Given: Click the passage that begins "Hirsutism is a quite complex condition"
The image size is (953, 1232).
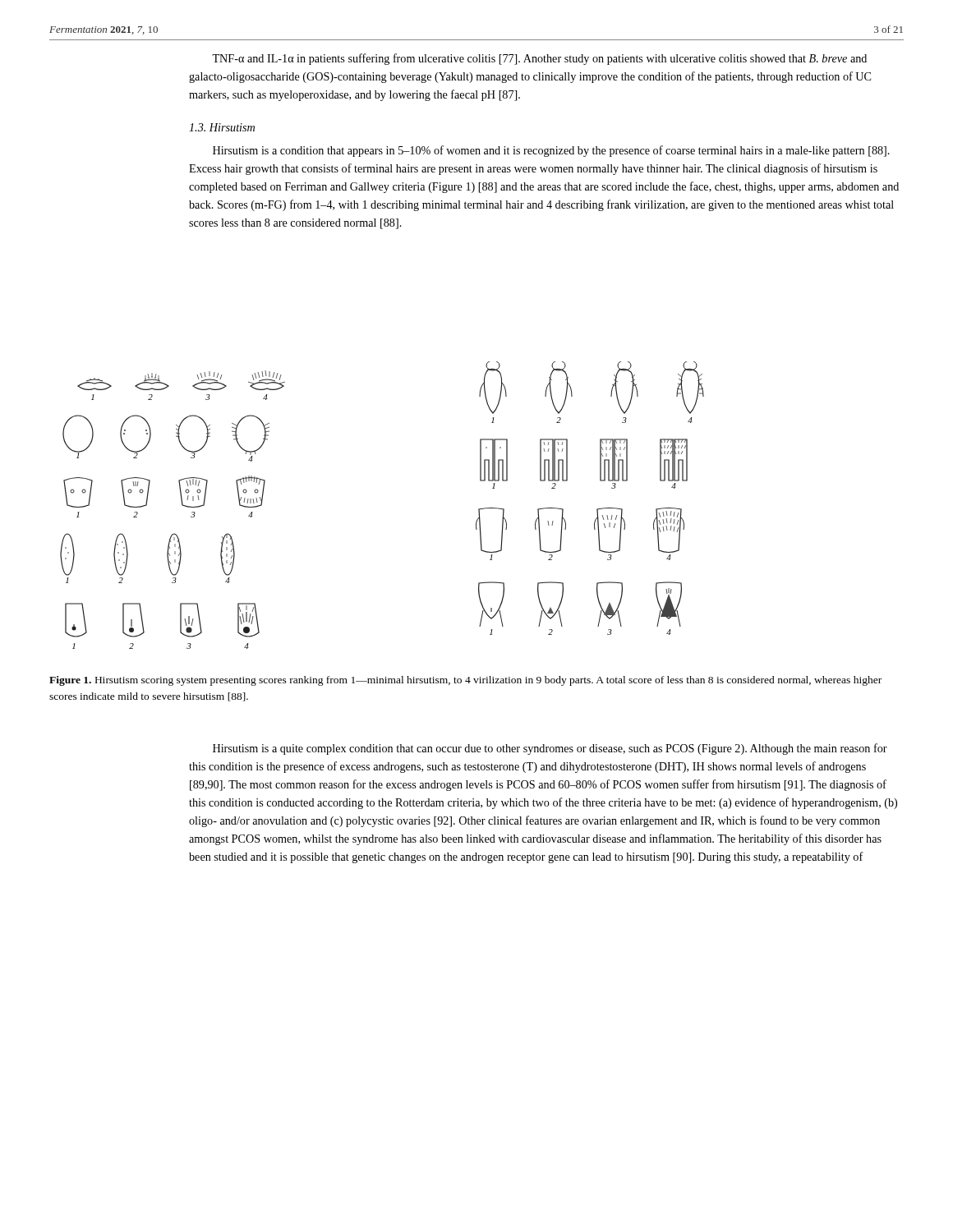Looking at the screenshot, I should click(543, 802).
